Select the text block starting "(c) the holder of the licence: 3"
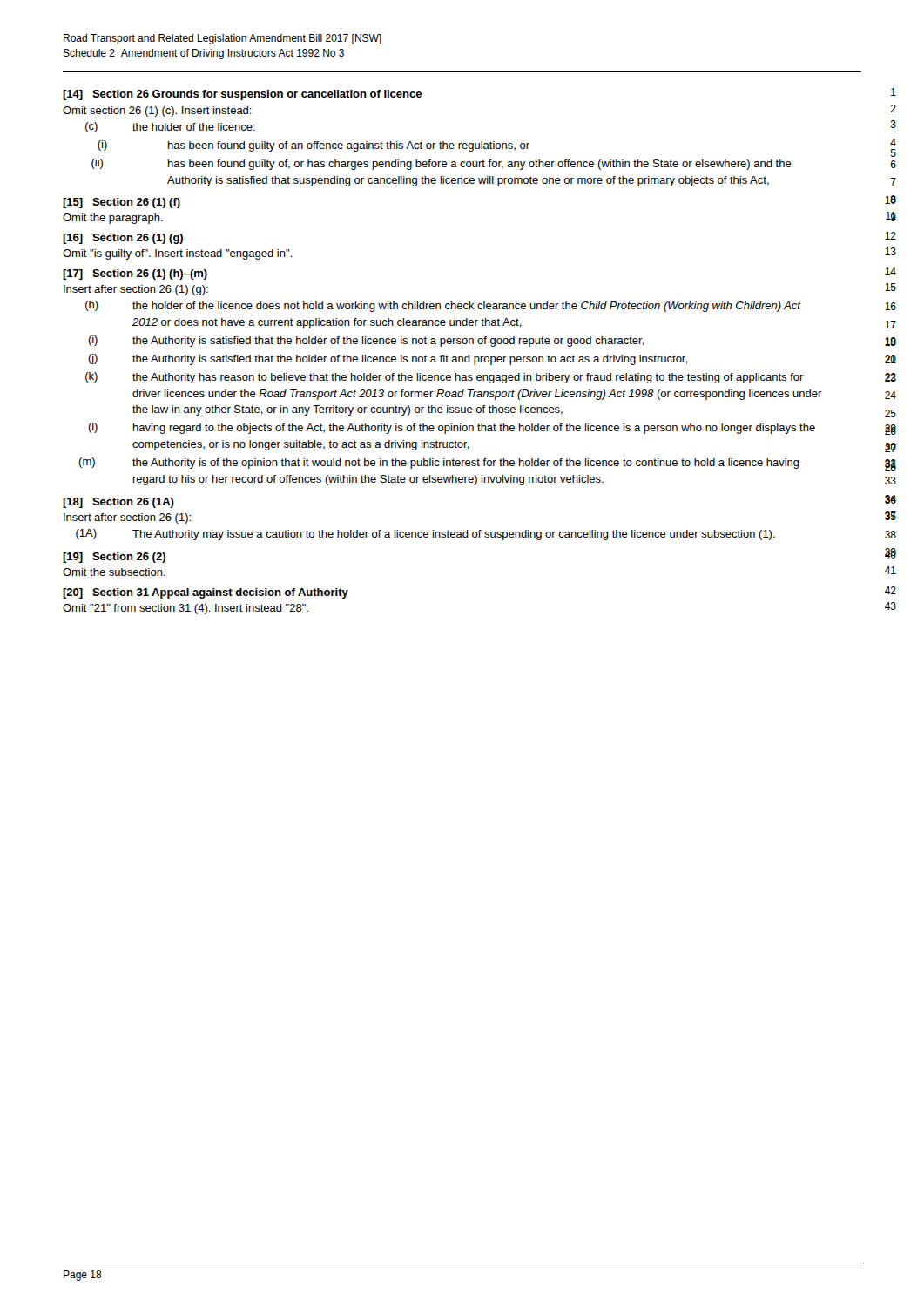Image resolution: width=924 pixels, height=1307 pixels. click(x=170, y=127)
